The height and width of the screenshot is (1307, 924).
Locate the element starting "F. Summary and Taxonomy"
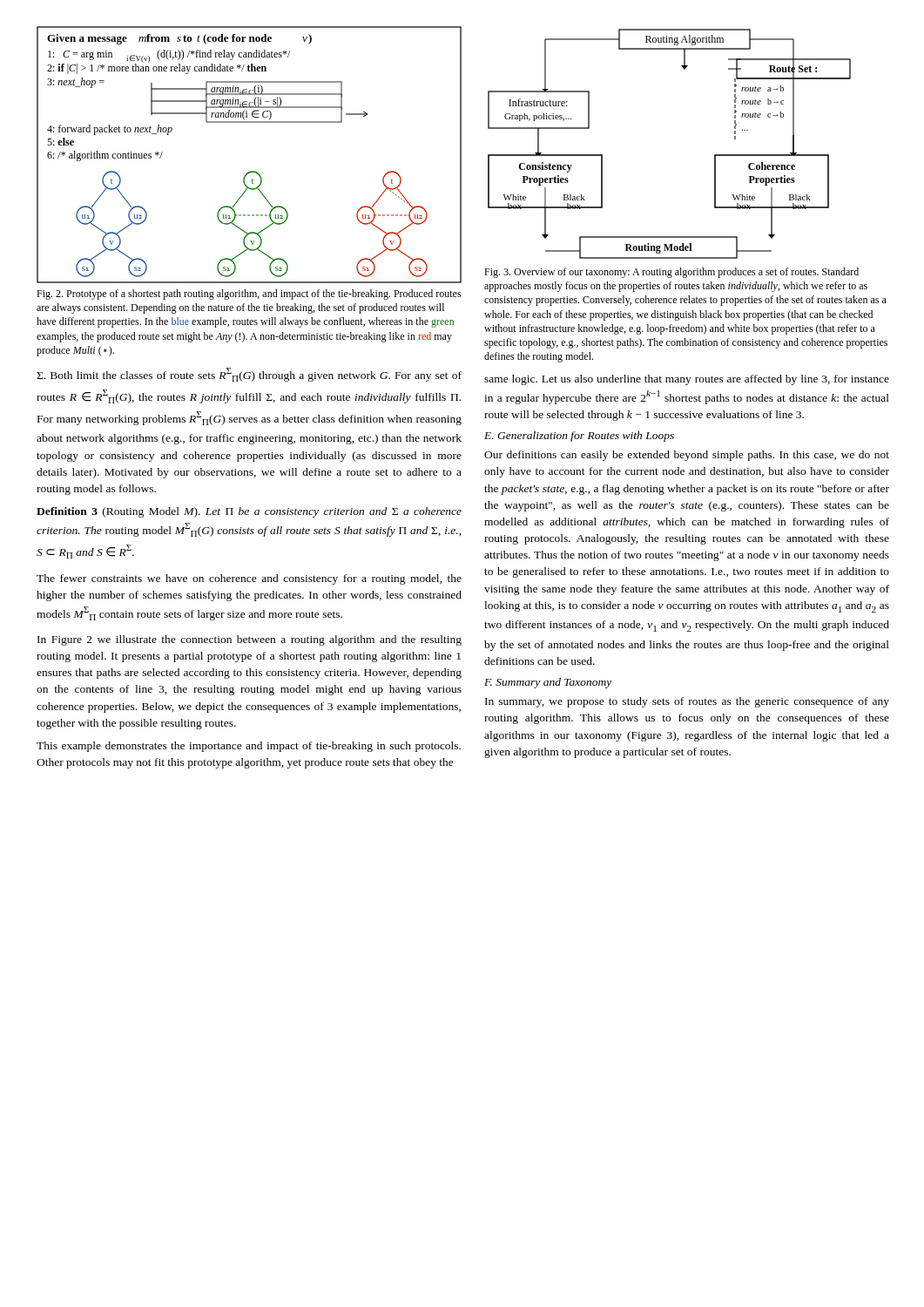(x=548, y=682)
